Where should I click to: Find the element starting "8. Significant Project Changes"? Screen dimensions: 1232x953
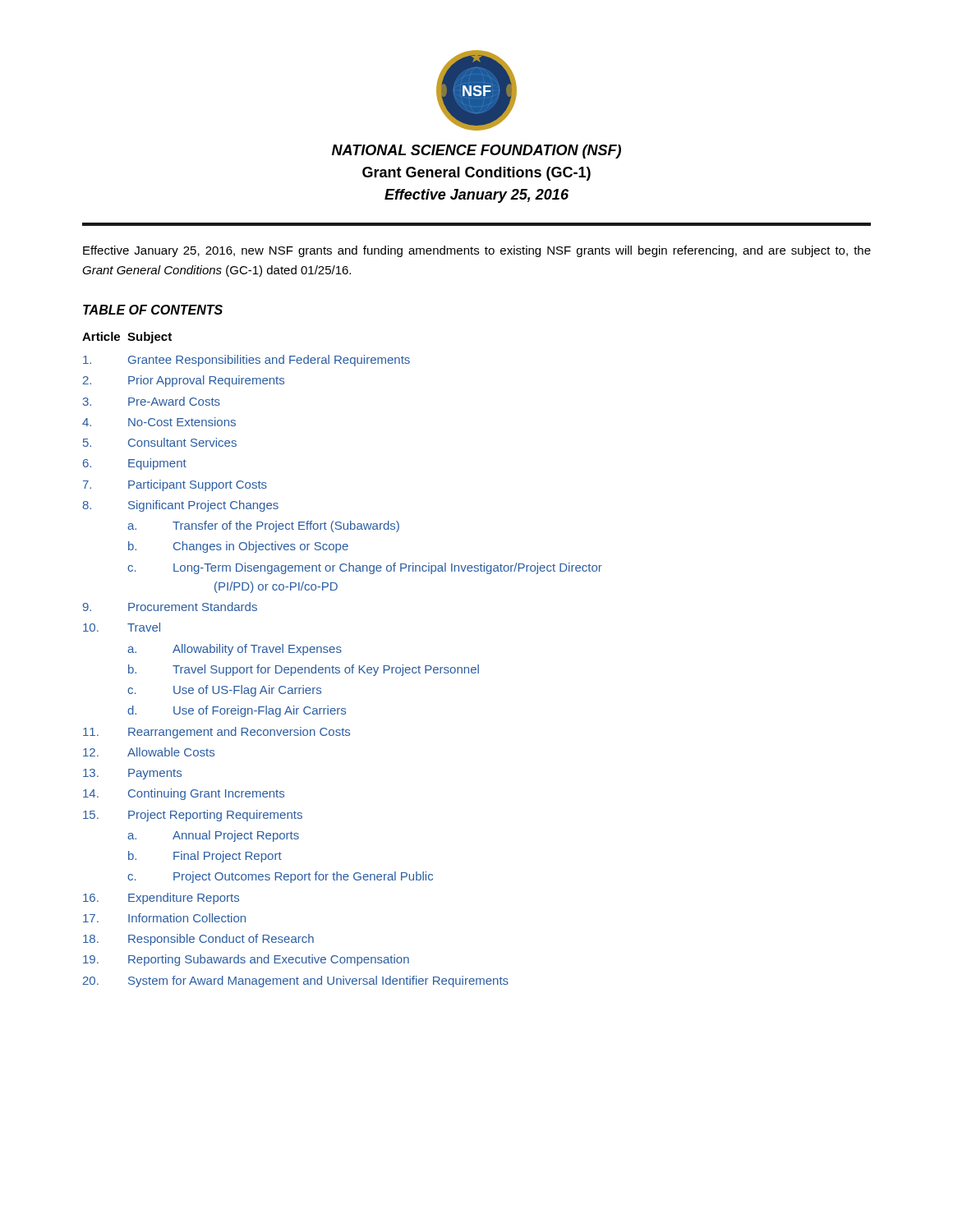click(180, 505)
